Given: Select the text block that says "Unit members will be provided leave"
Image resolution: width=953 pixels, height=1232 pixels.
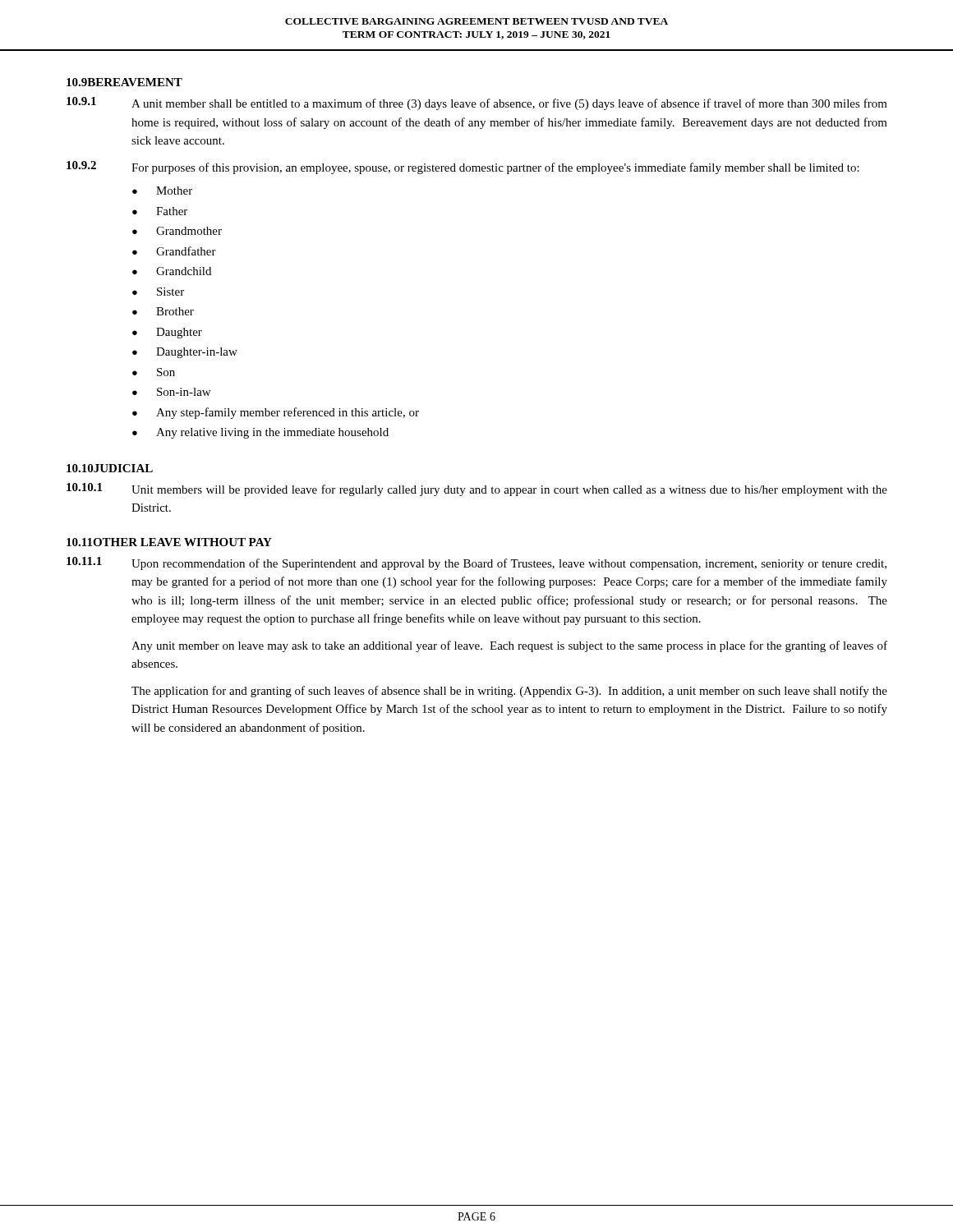Looking at the screenshot, I should (x=509, y=498).
